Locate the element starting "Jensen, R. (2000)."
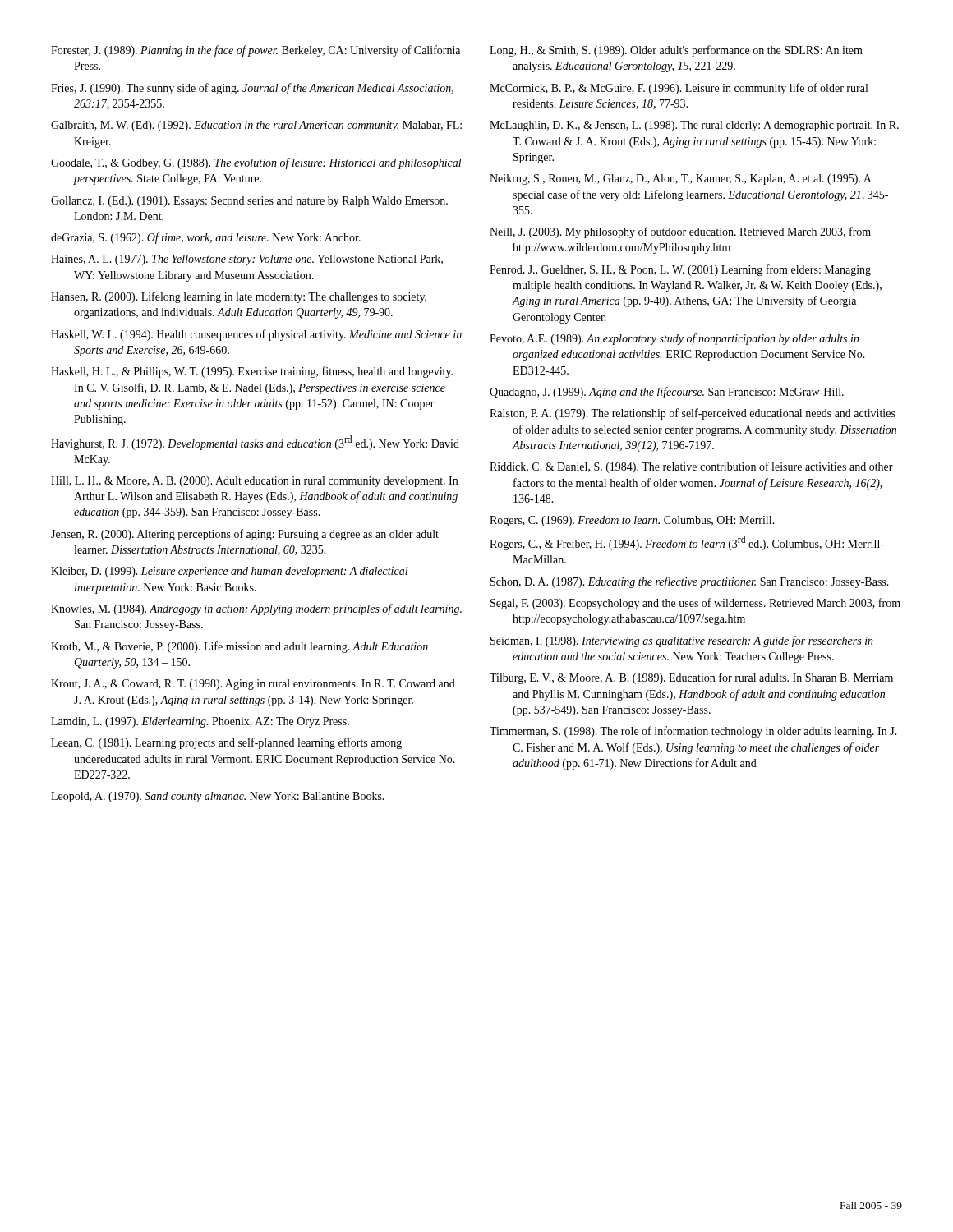Viewport: 953px width, 1232px height. tap(245, 542)
